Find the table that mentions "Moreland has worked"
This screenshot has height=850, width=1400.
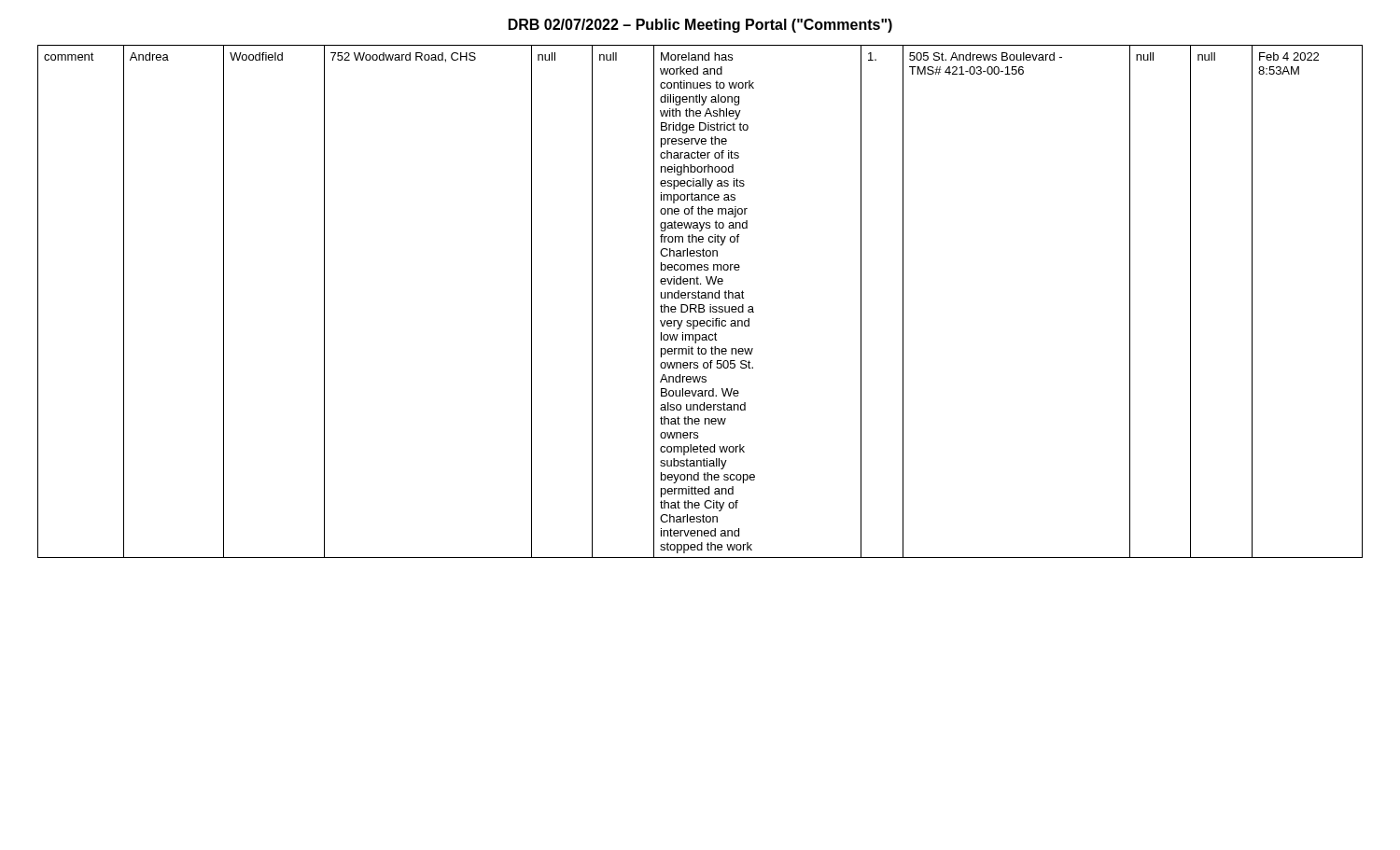point(700,301)
